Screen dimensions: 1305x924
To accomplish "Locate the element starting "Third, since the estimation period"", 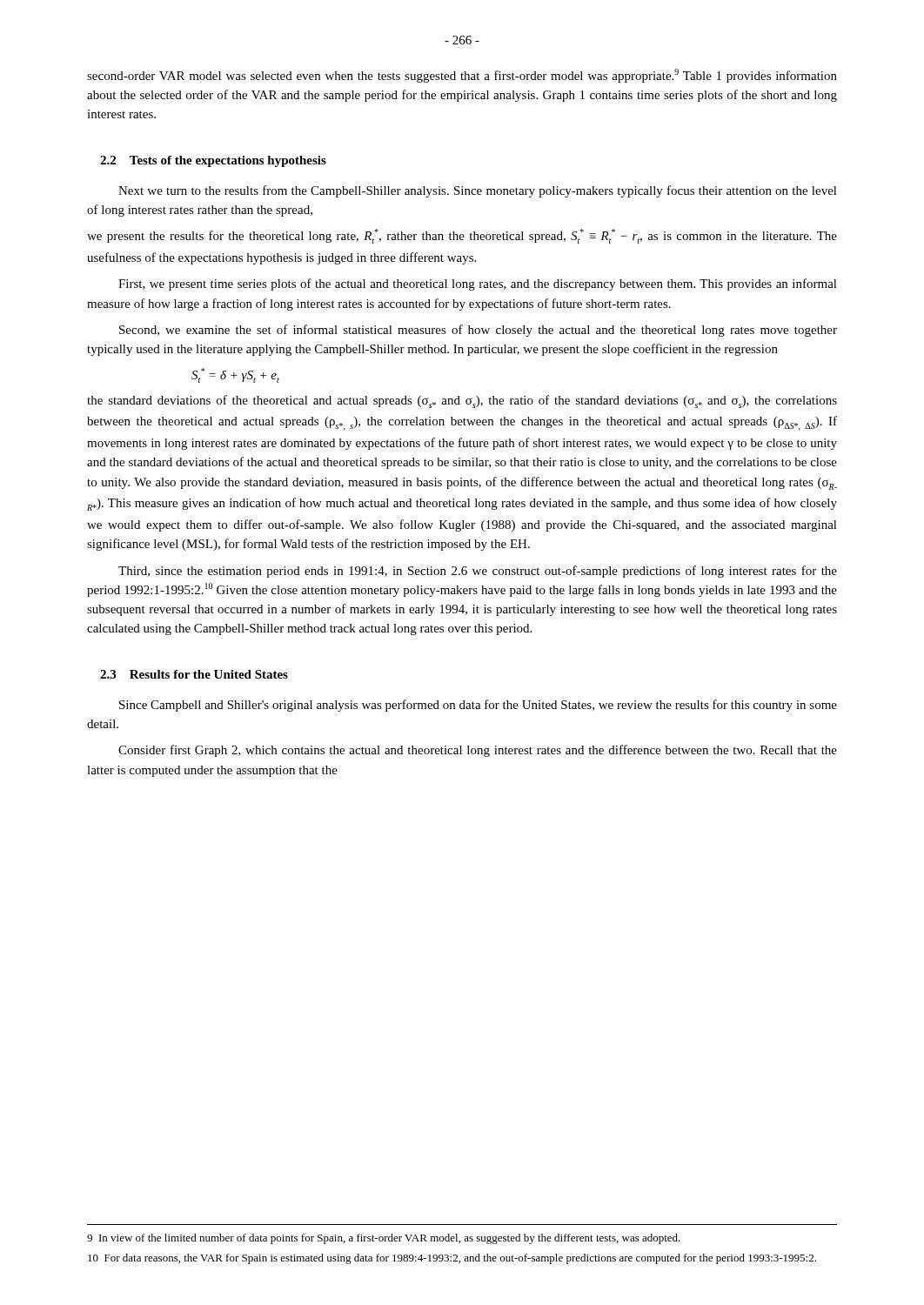I will (x=462, y=599).
